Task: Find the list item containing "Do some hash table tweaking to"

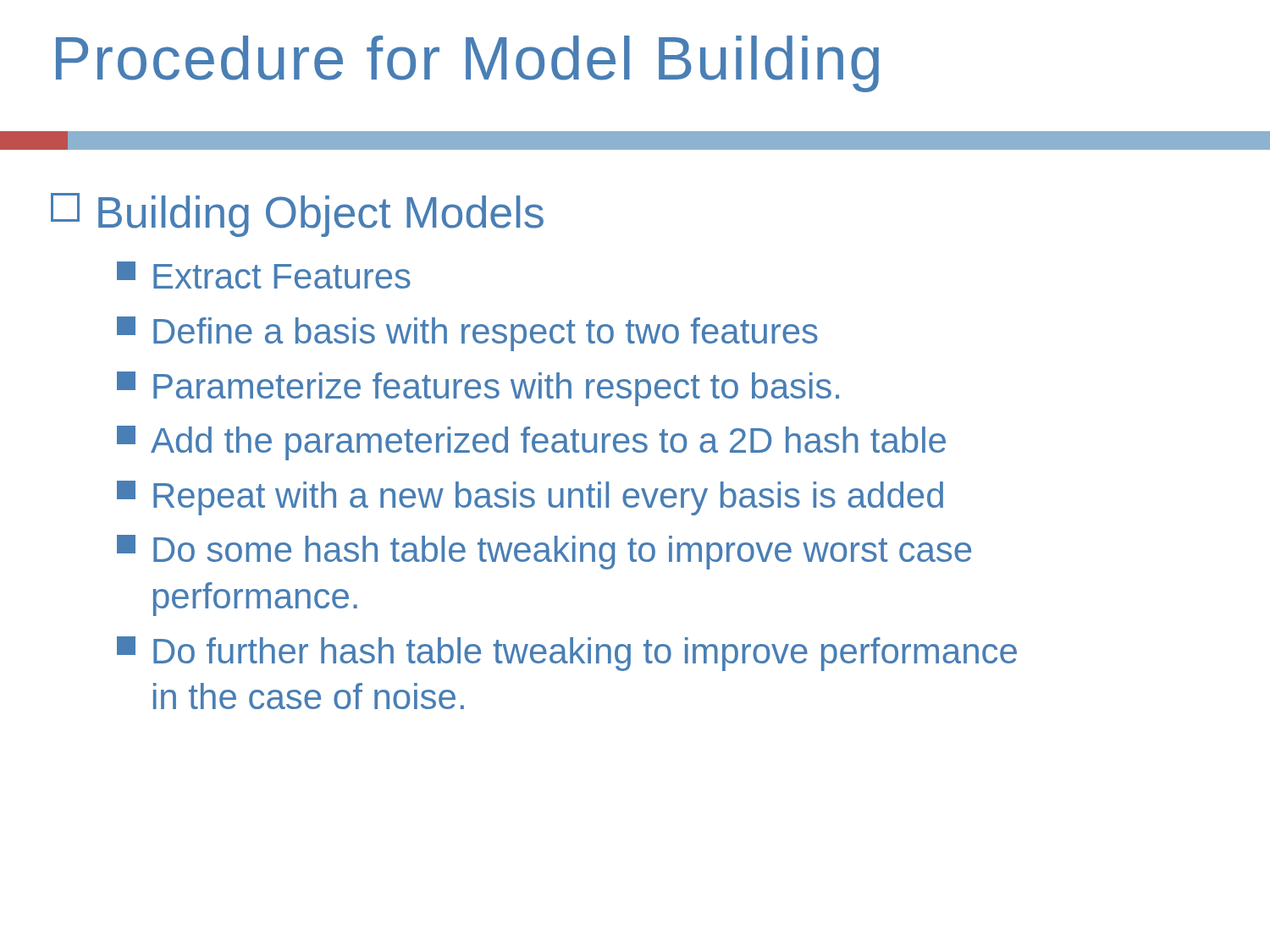Action: click(x=545, y=574)
